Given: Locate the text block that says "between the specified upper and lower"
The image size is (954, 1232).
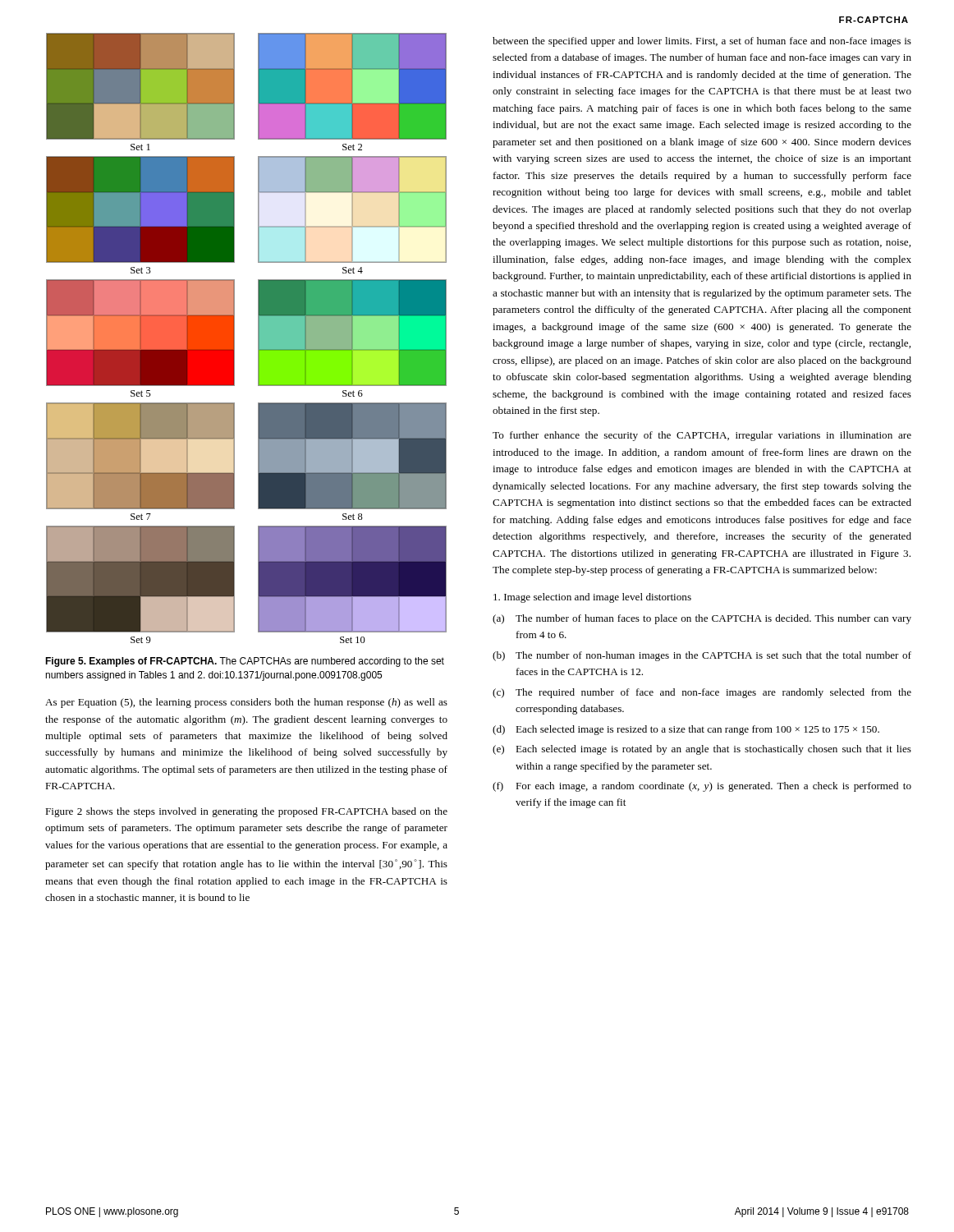Looking at the screenshot, I should (x=702, y=225).
